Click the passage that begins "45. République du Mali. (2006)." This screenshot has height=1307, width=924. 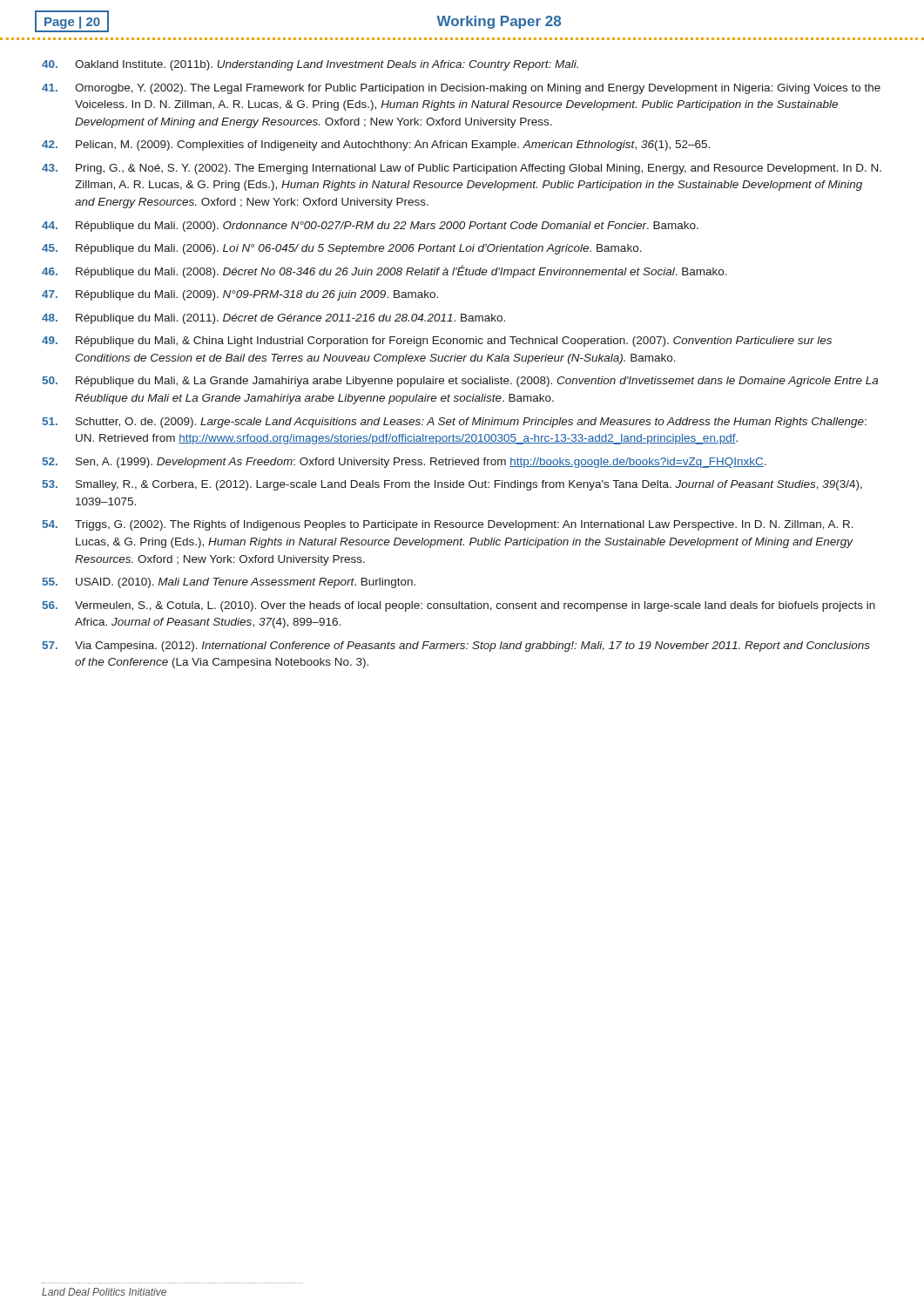[x=462, y=248]
